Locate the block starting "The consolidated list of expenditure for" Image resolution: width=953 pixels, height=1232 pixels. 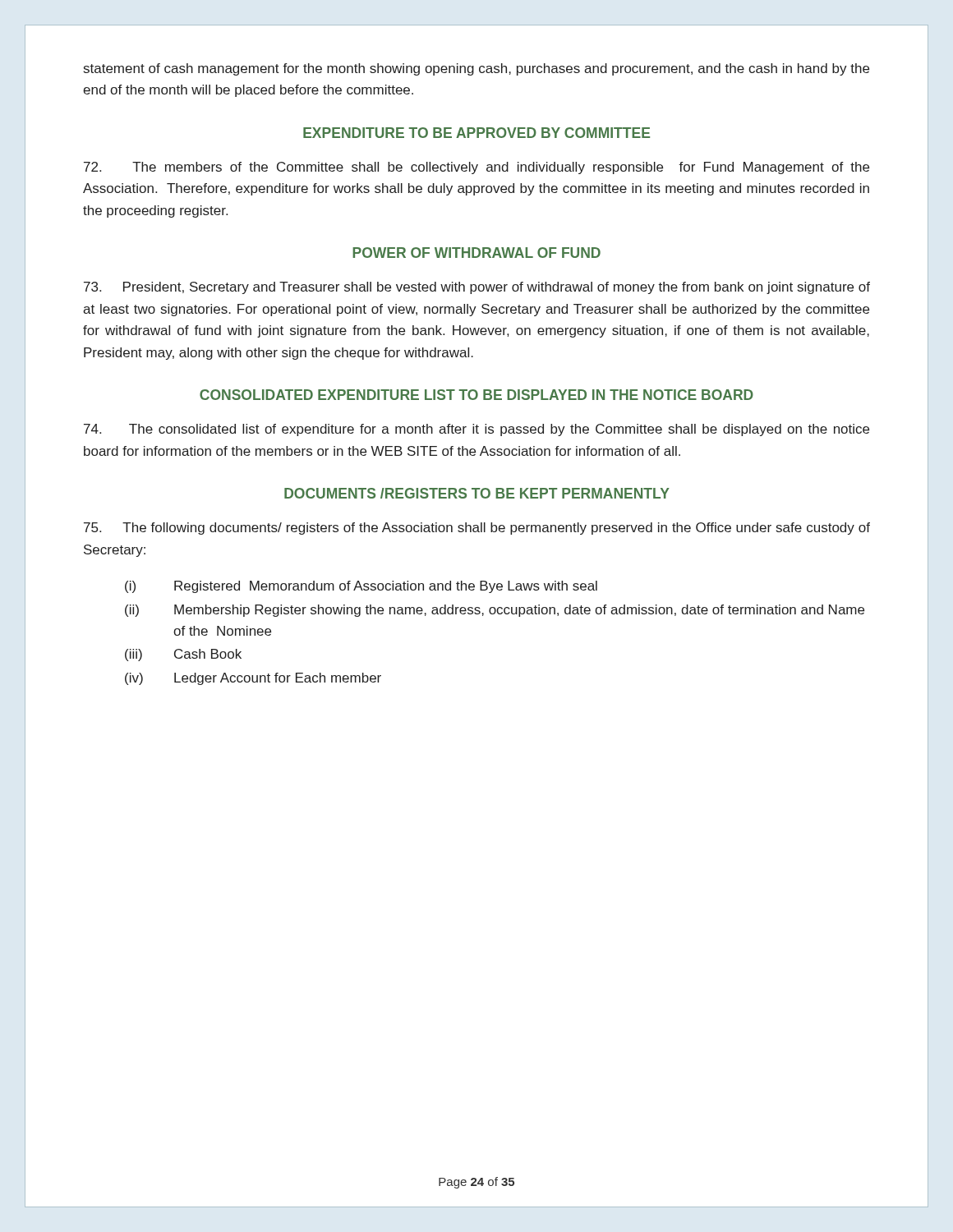pos(476,440)
